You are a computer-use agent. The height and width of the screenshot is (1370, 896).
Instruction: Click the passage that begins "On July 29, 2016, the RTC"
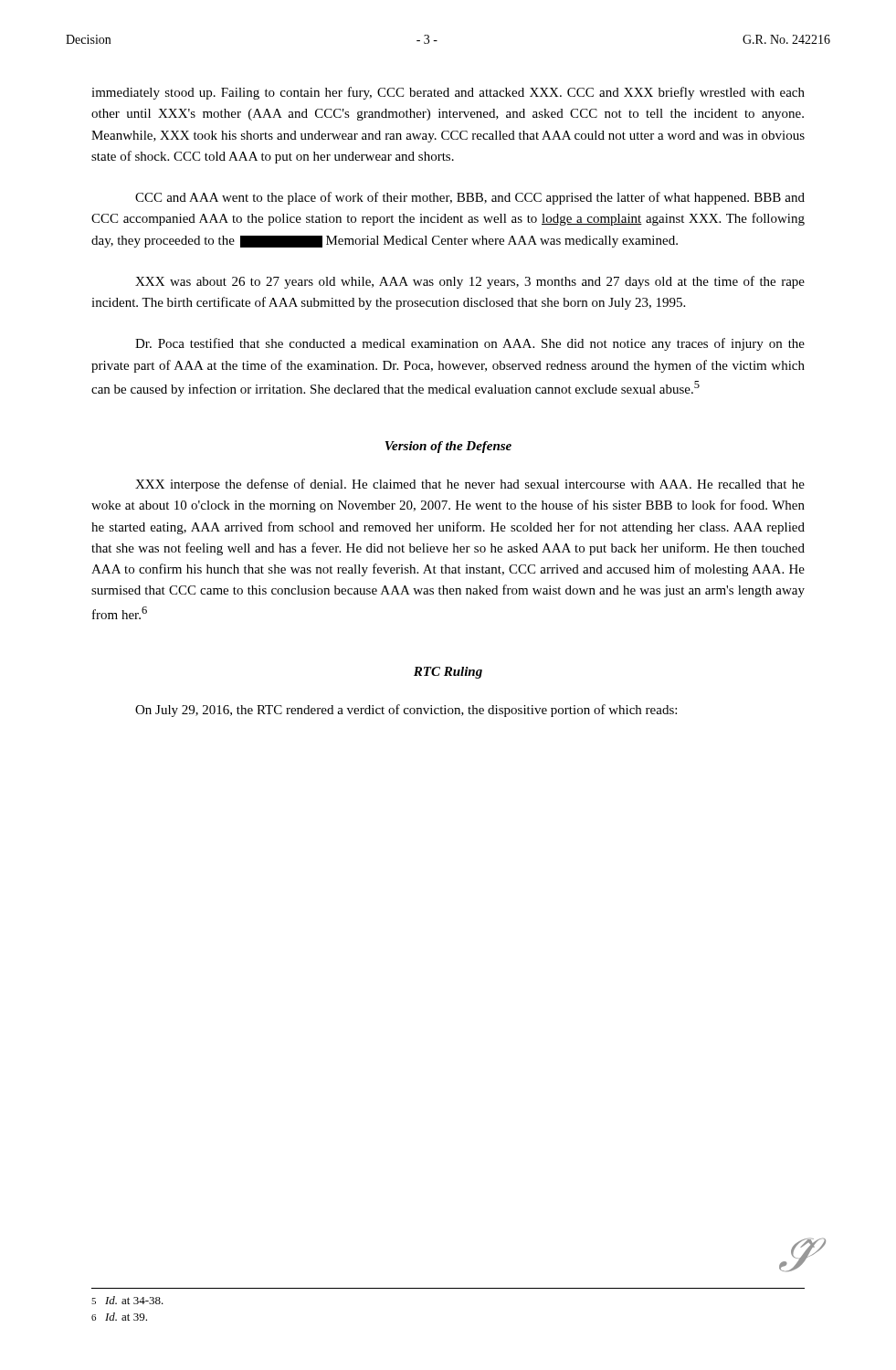(x=448, y=710)
